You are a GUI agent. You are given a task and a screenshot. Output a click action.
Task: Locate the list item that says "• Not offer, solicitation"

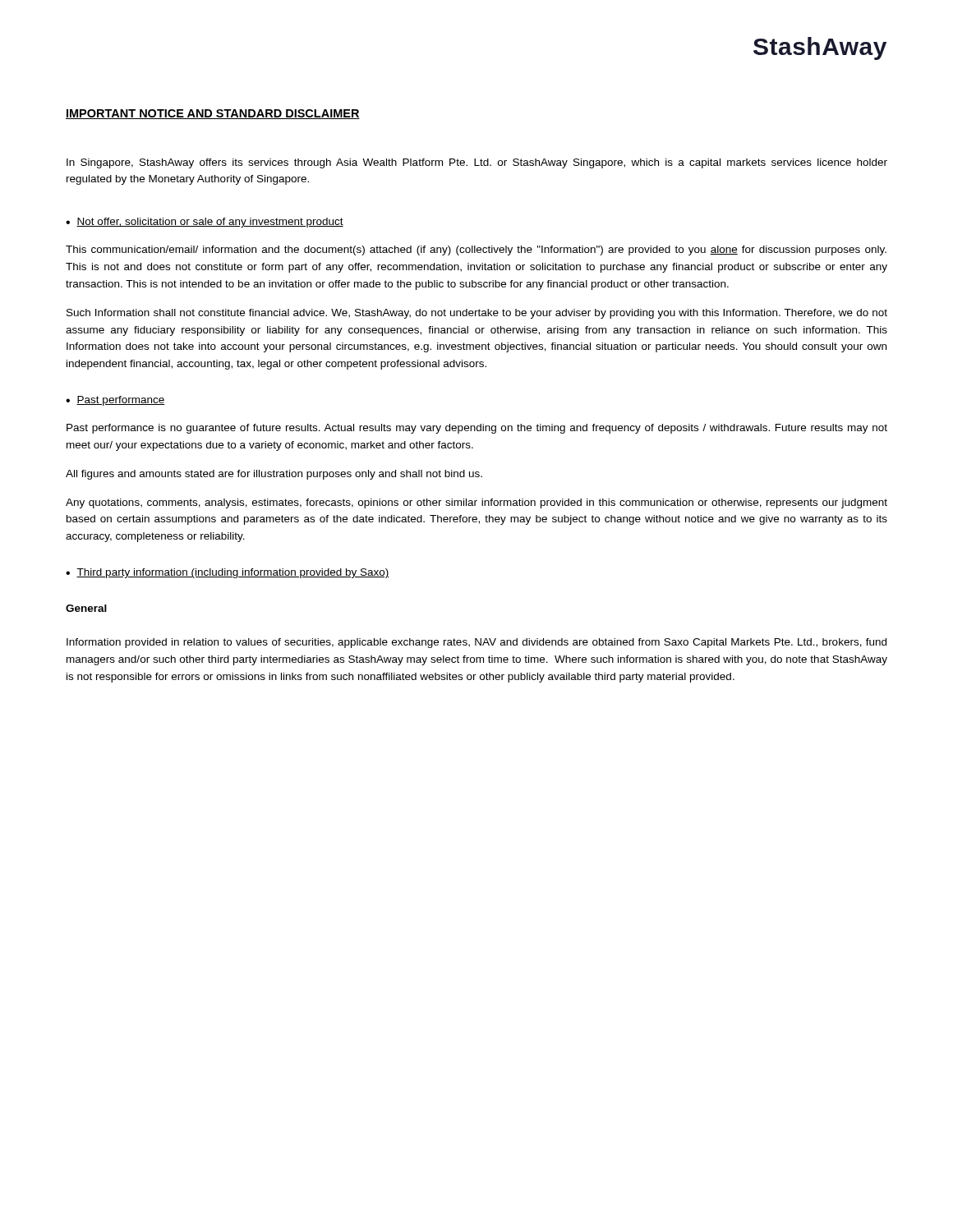click(204, 222)
